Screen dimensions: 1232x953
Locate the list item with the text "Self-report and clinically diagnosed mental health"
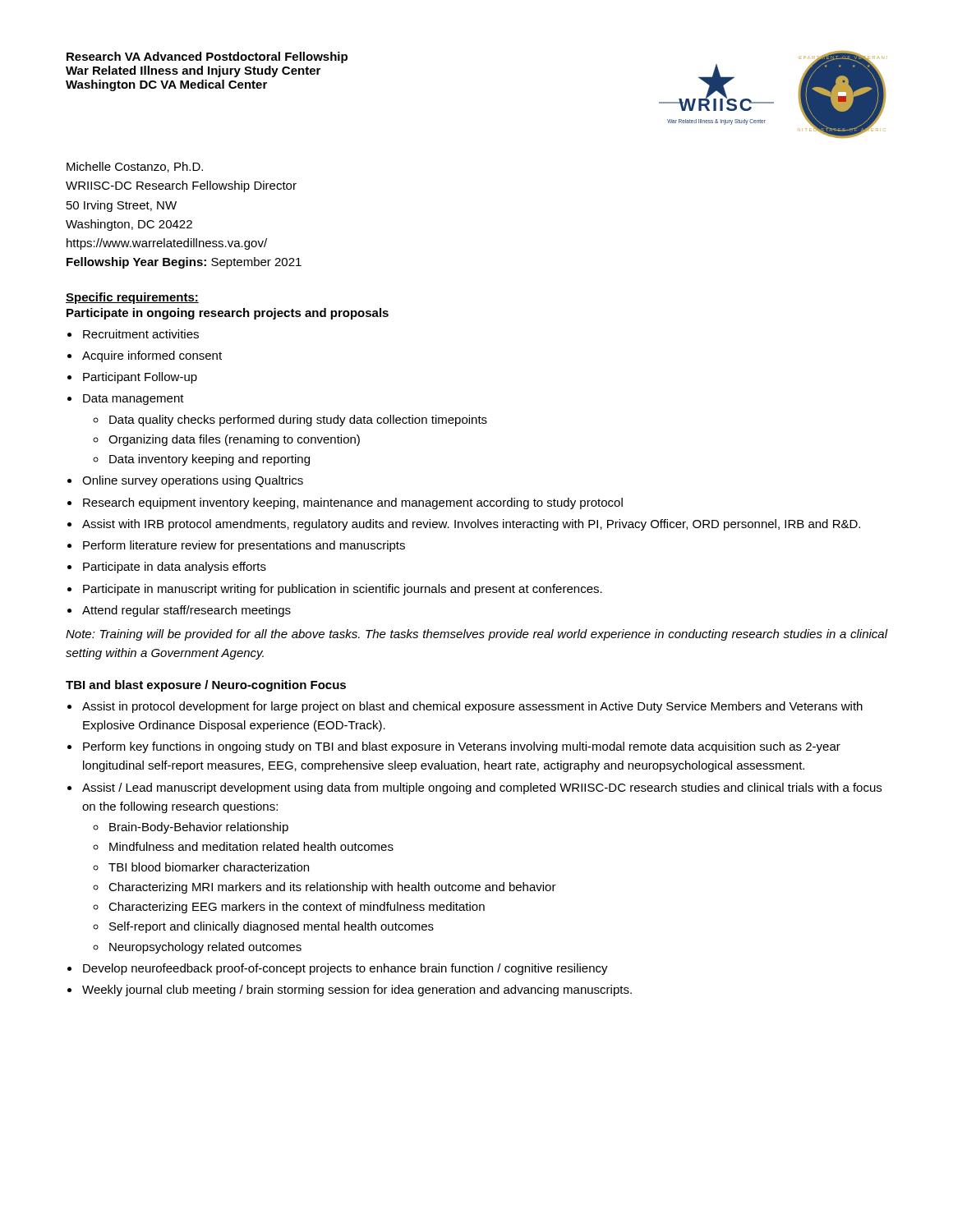271,926
